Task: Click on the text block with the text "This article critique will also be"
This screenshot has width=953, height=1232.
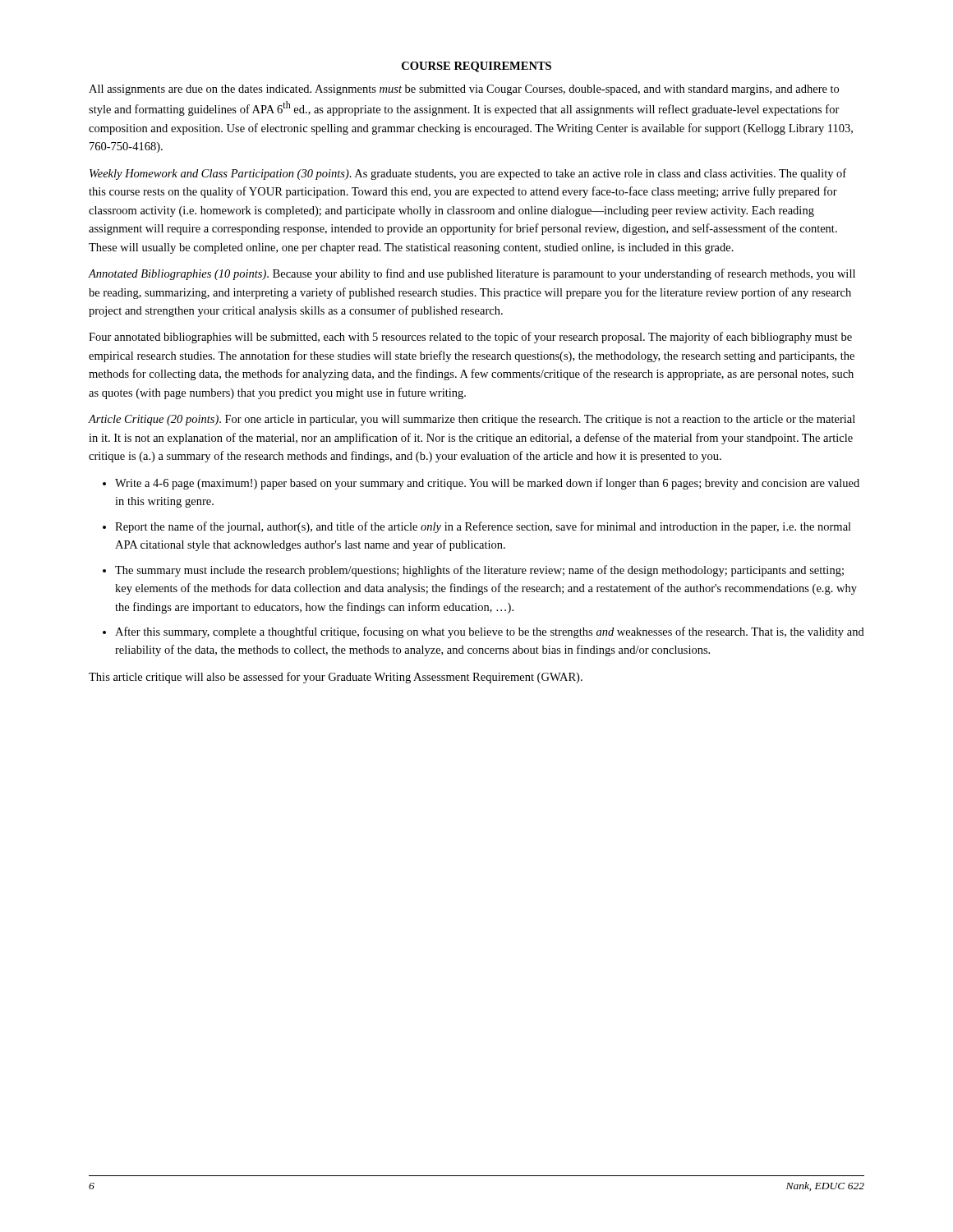Action: (336, 677)
